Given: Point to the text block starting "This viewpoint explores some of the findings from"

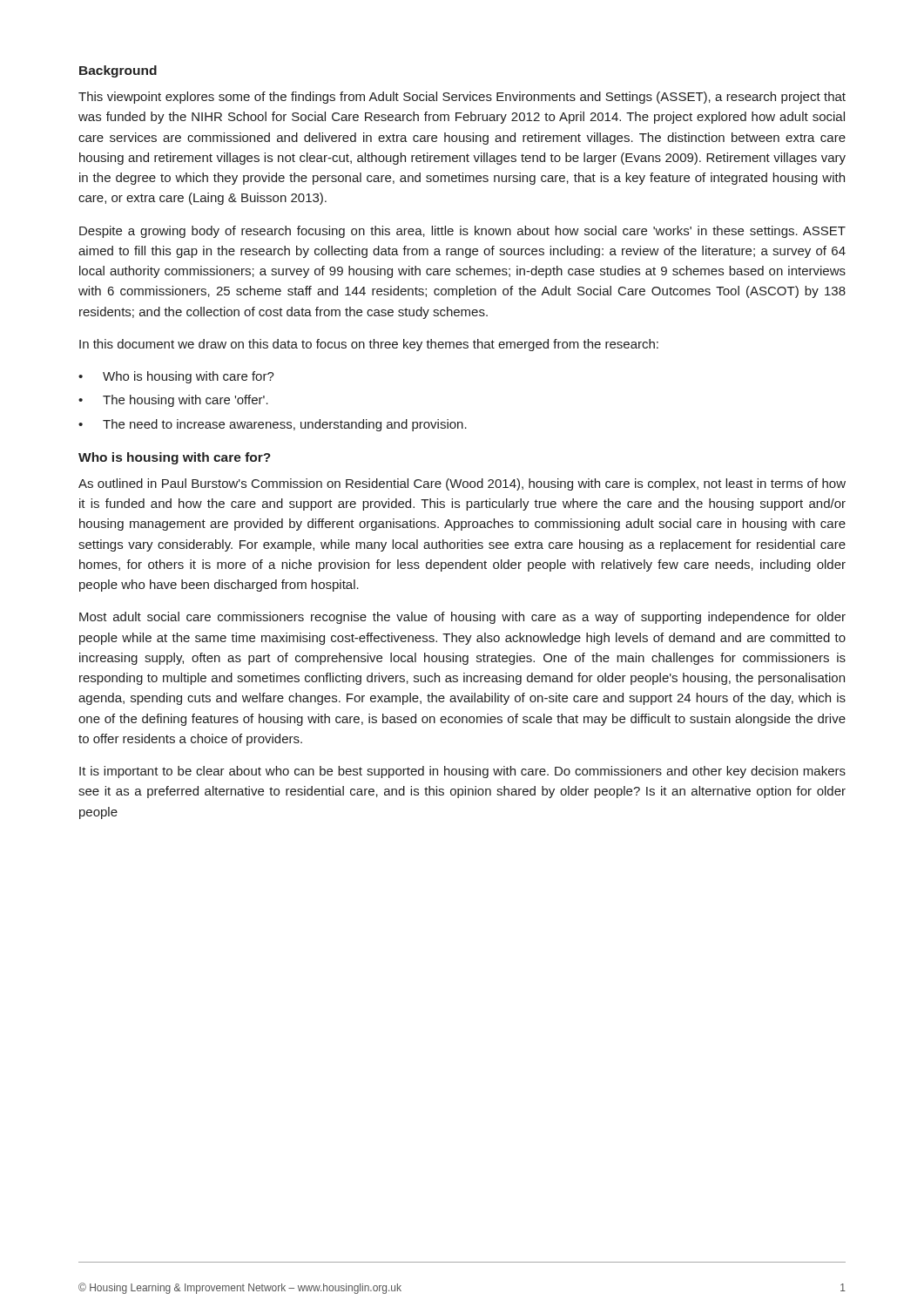Looking at the screenshot, I should (462, 147).
